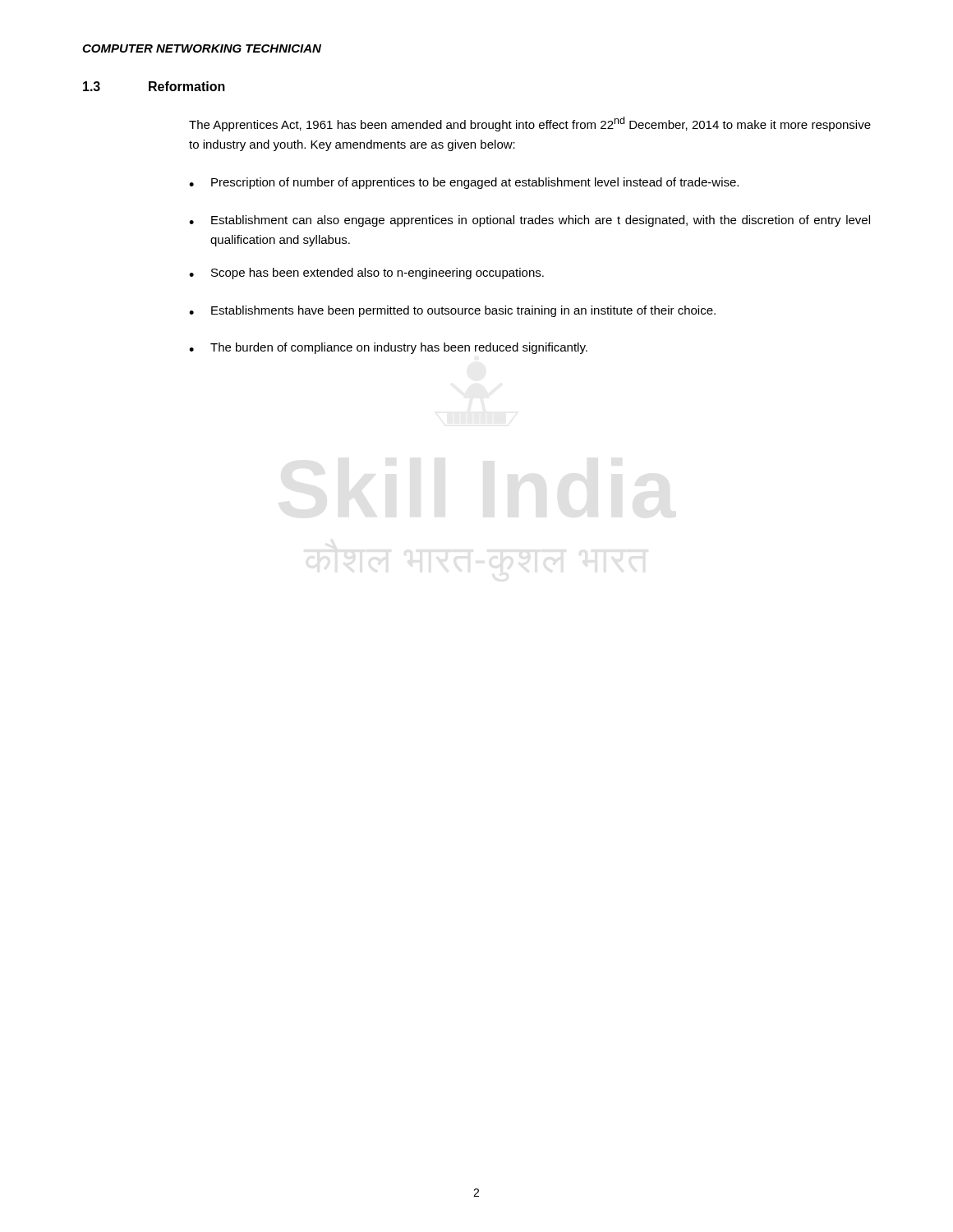Find the logo
Screen dimensions: 1232x953
[x=476, y=468]
